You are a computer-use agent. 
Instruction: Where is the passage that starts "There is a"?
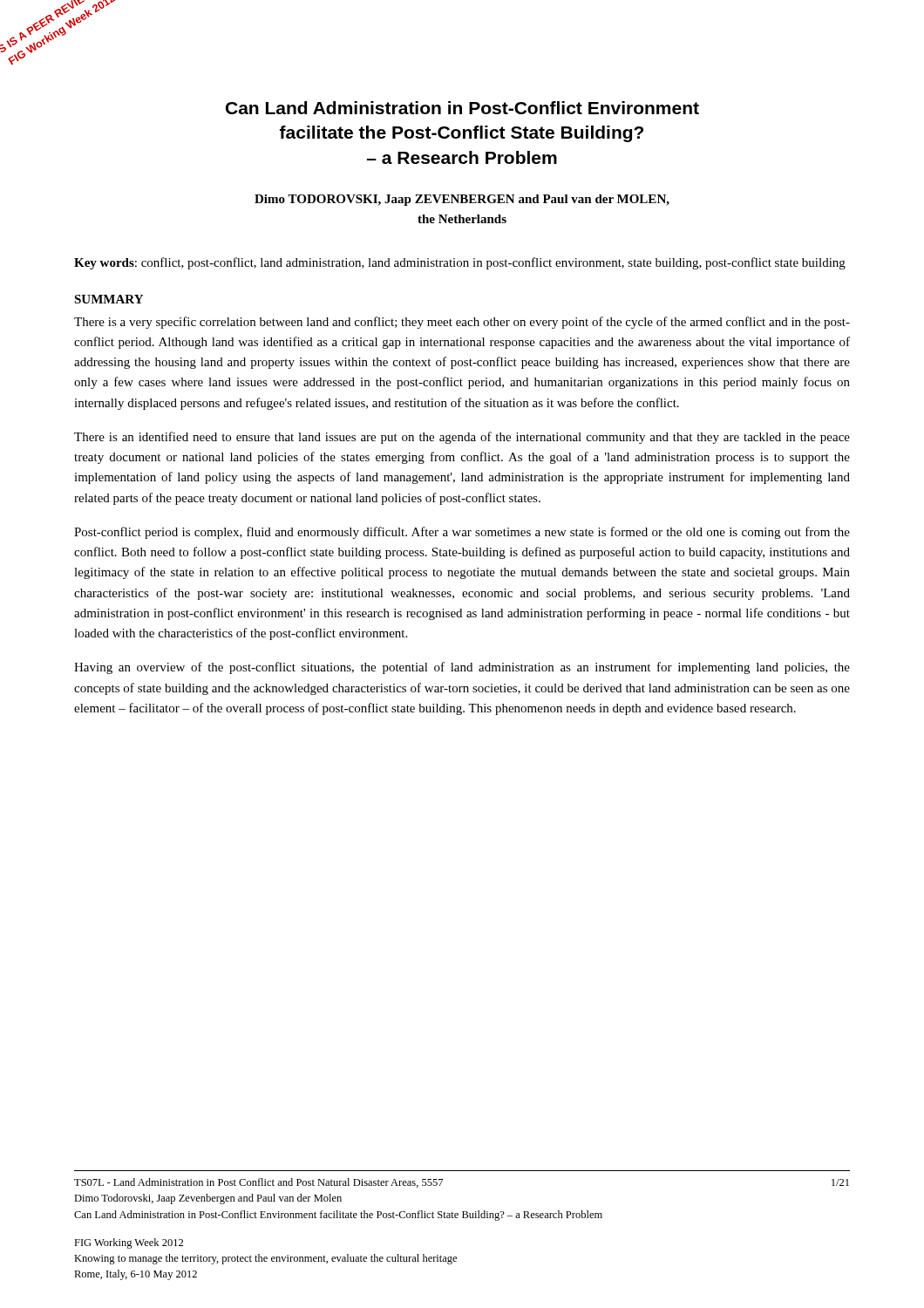[x=462, y=362]
